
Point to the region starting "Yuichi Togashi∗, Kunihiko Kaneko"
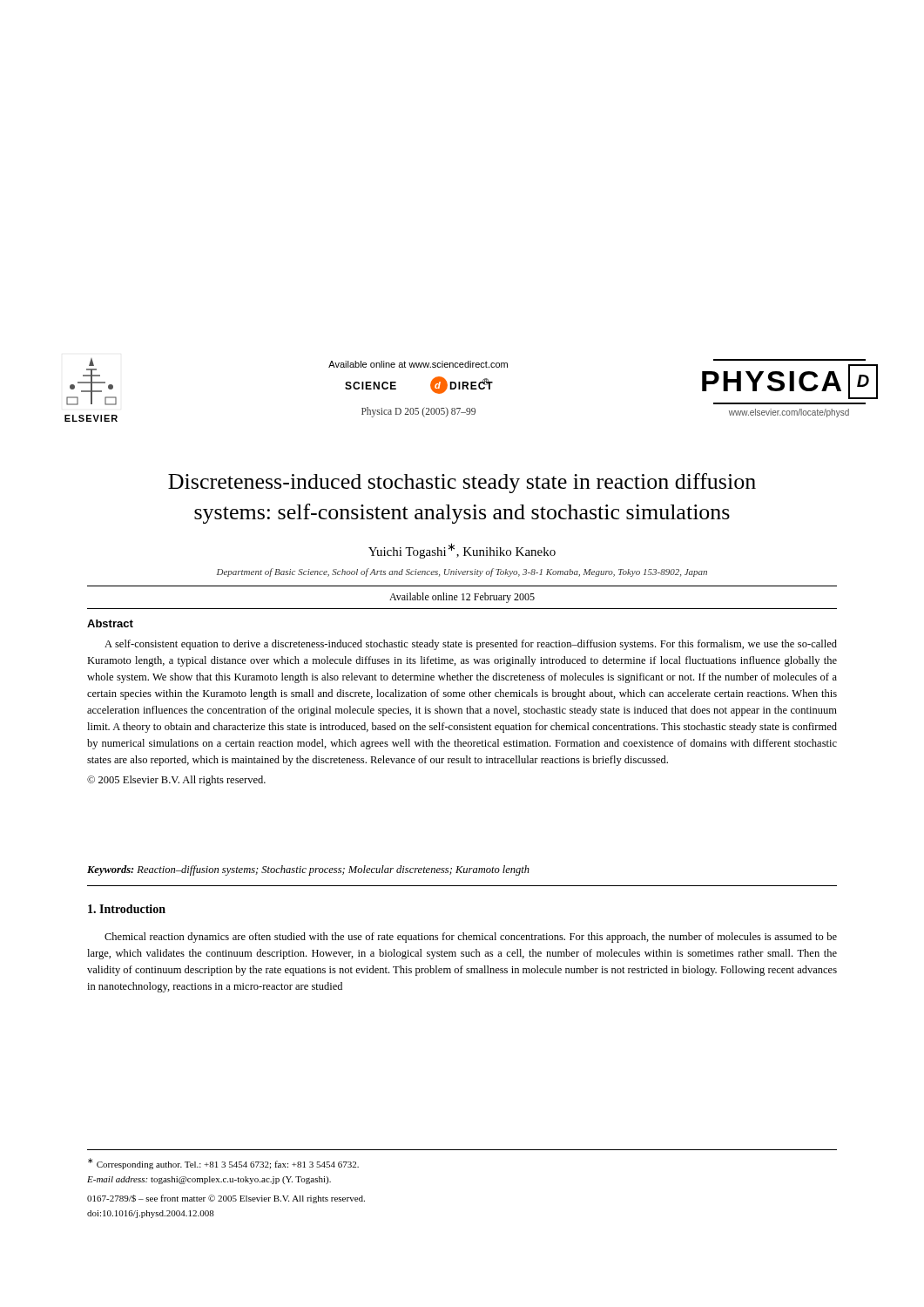[x=462, y=550]
